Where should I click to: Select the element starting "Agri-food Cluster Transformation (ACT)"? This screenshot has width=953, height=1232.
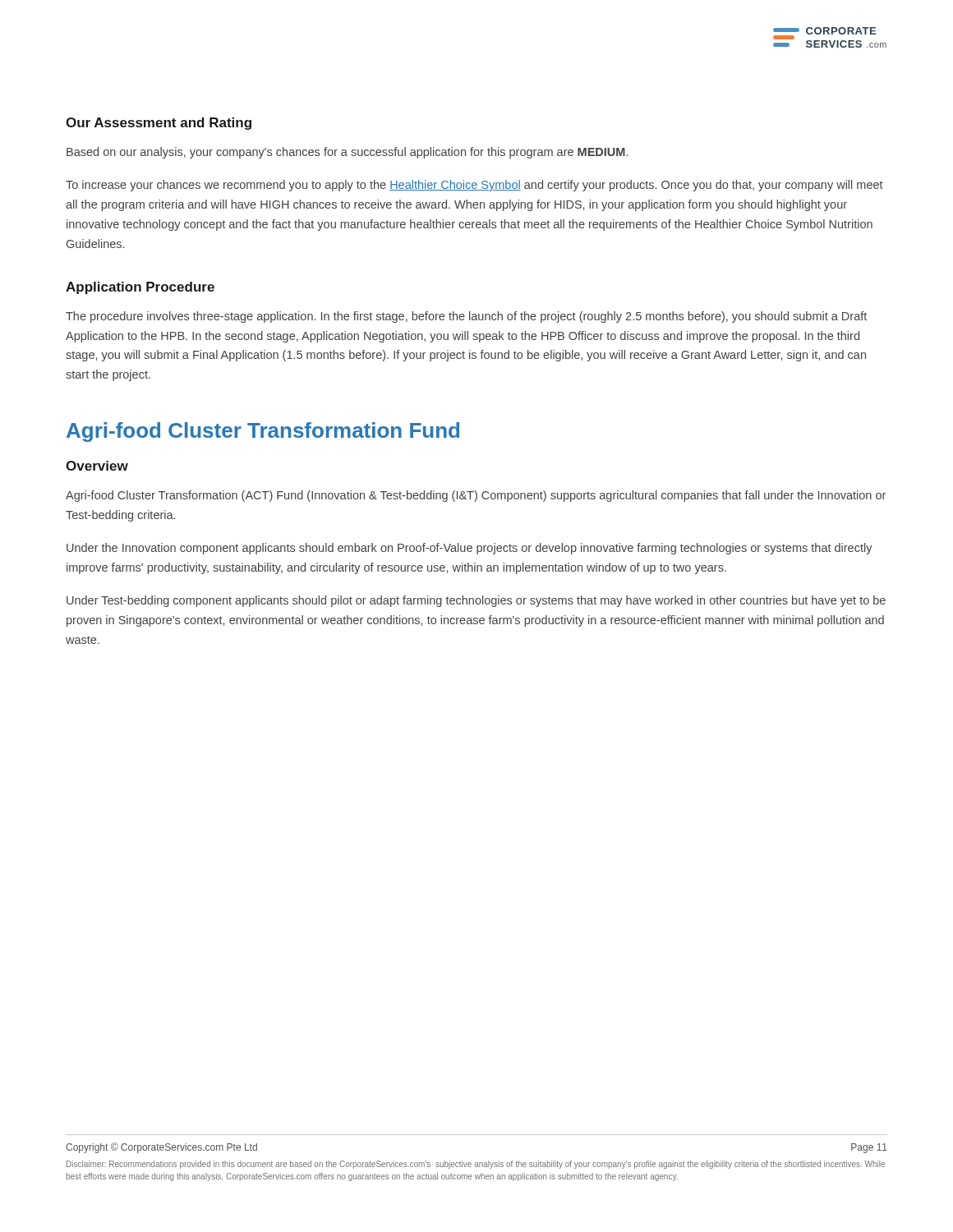click(476, 505)
